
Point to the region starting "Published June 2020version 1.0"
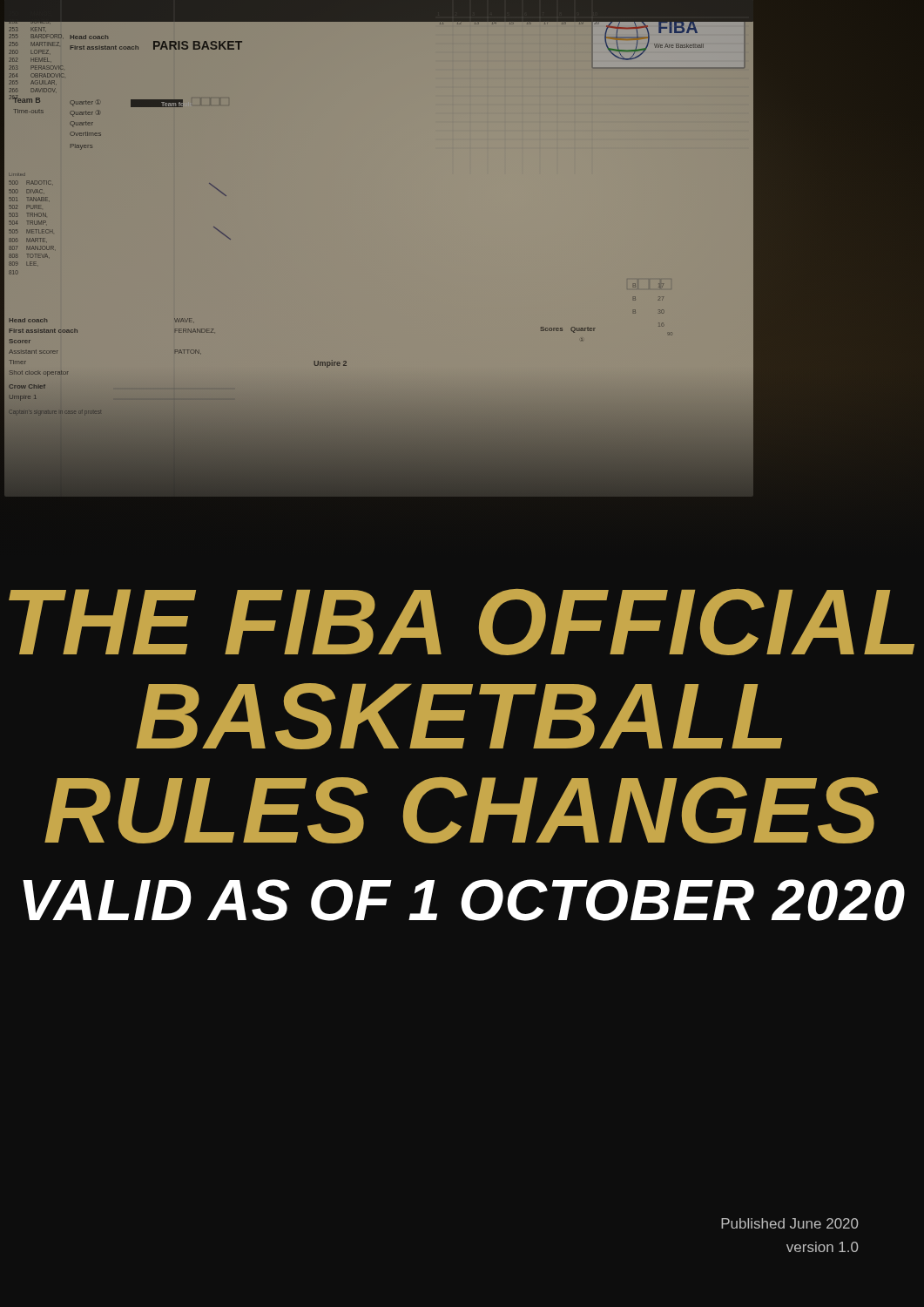pos(790,1235)
